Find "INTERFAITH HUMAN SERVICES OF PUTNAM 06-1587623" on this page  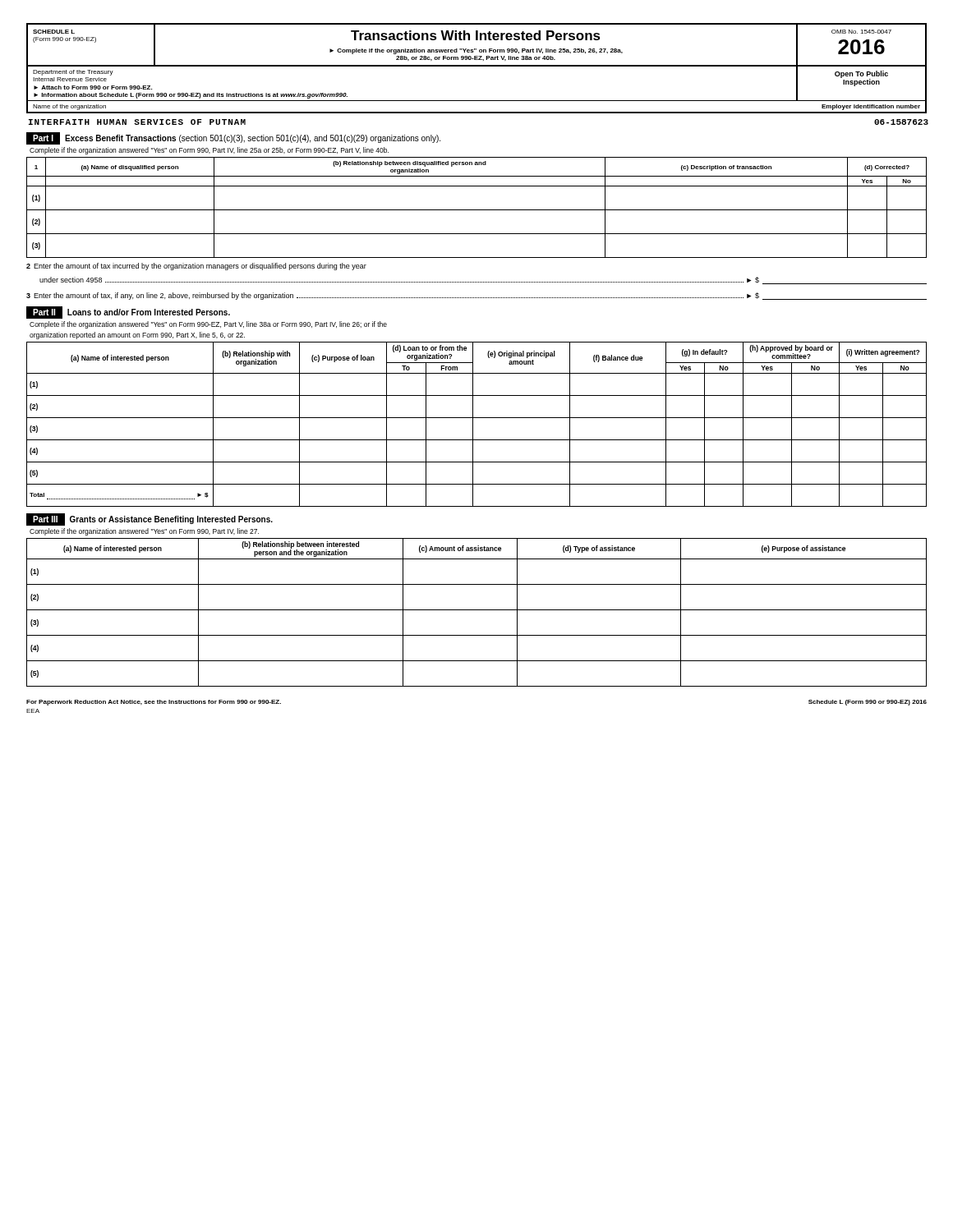[478, 122]
